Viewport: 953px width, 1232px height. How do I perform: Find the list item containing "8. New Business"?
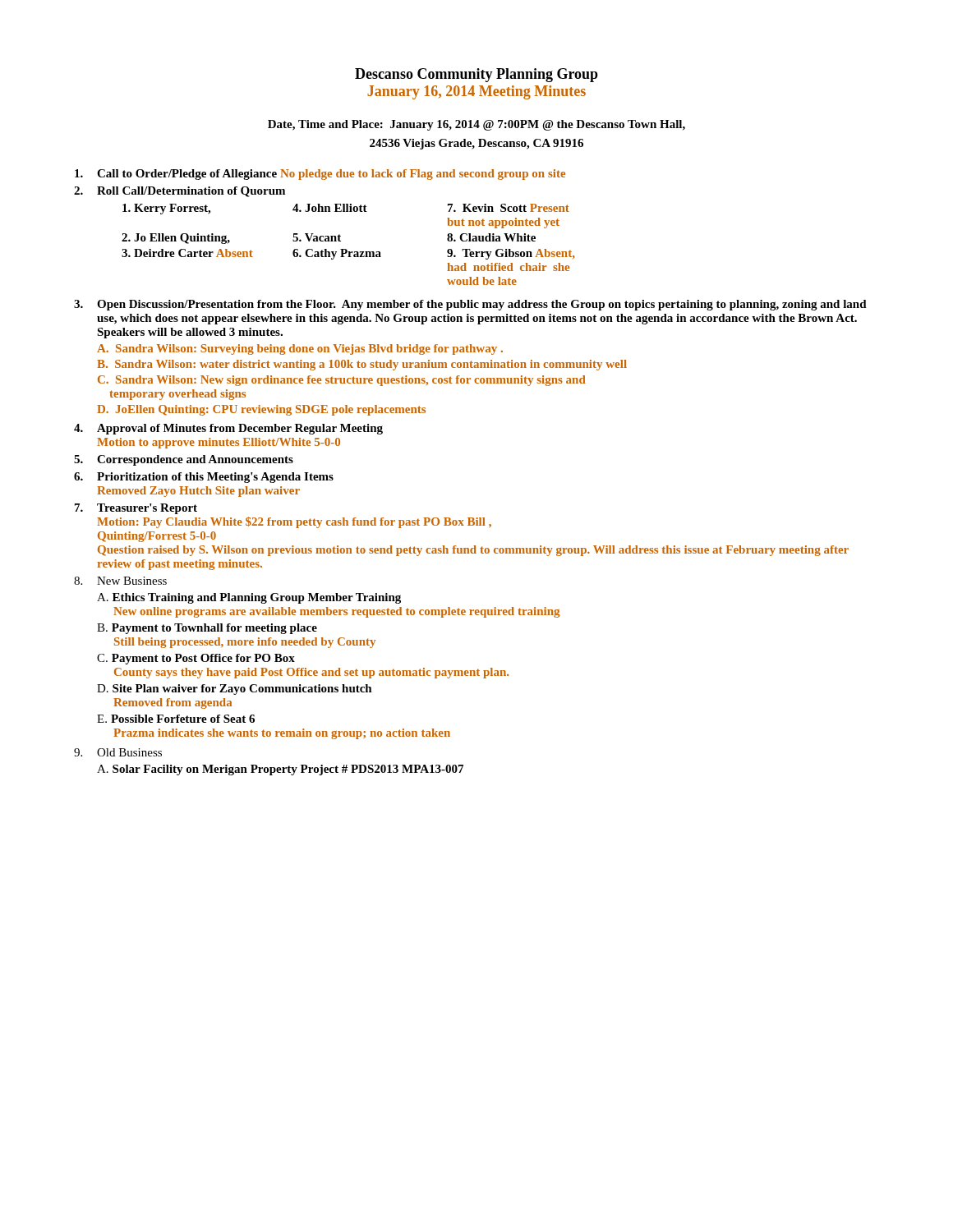click(120, 581)
